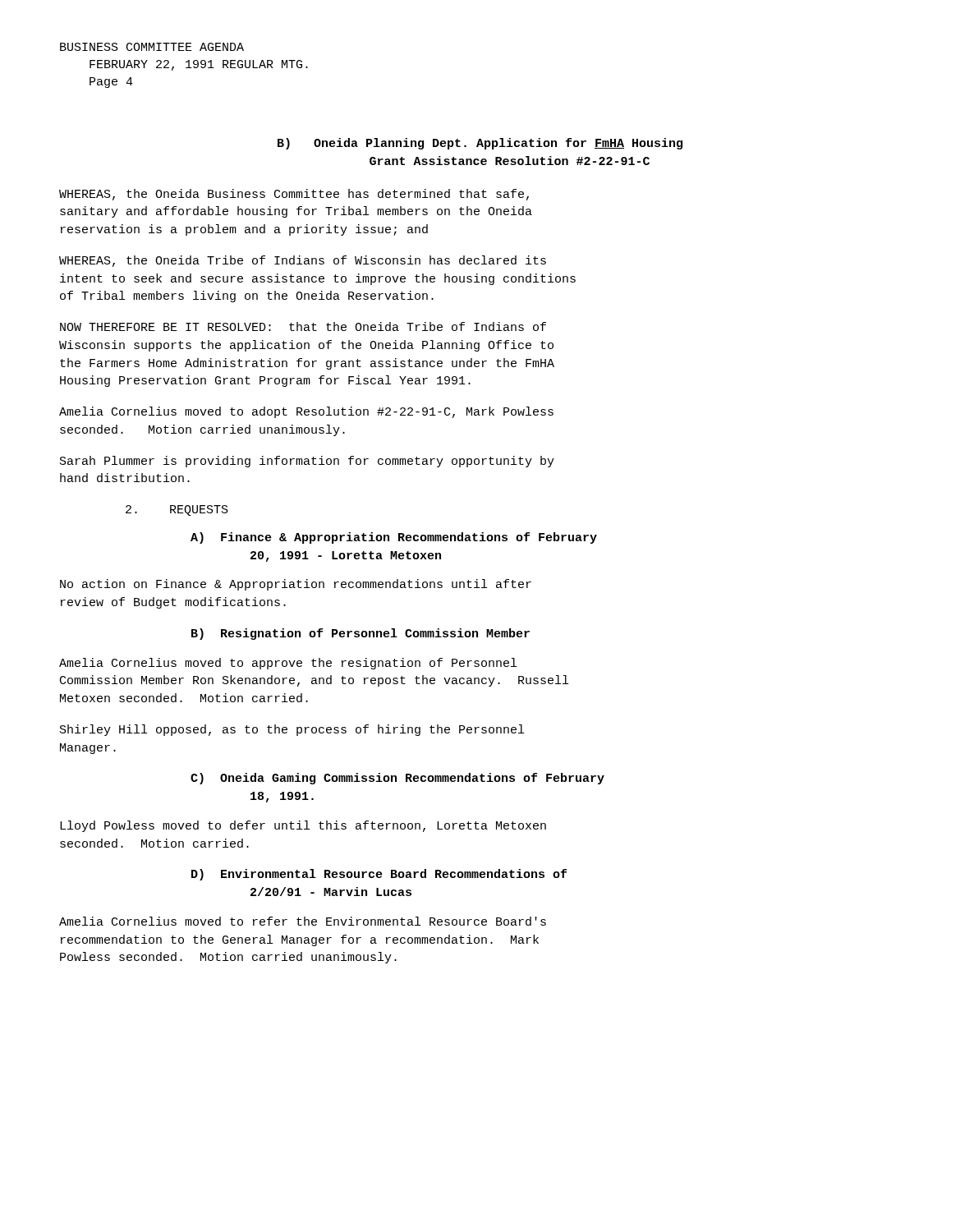Click on the passage starting "NOW THEREFORE BE"
This screenshot has height=1232, width=960.
point(307,355)
